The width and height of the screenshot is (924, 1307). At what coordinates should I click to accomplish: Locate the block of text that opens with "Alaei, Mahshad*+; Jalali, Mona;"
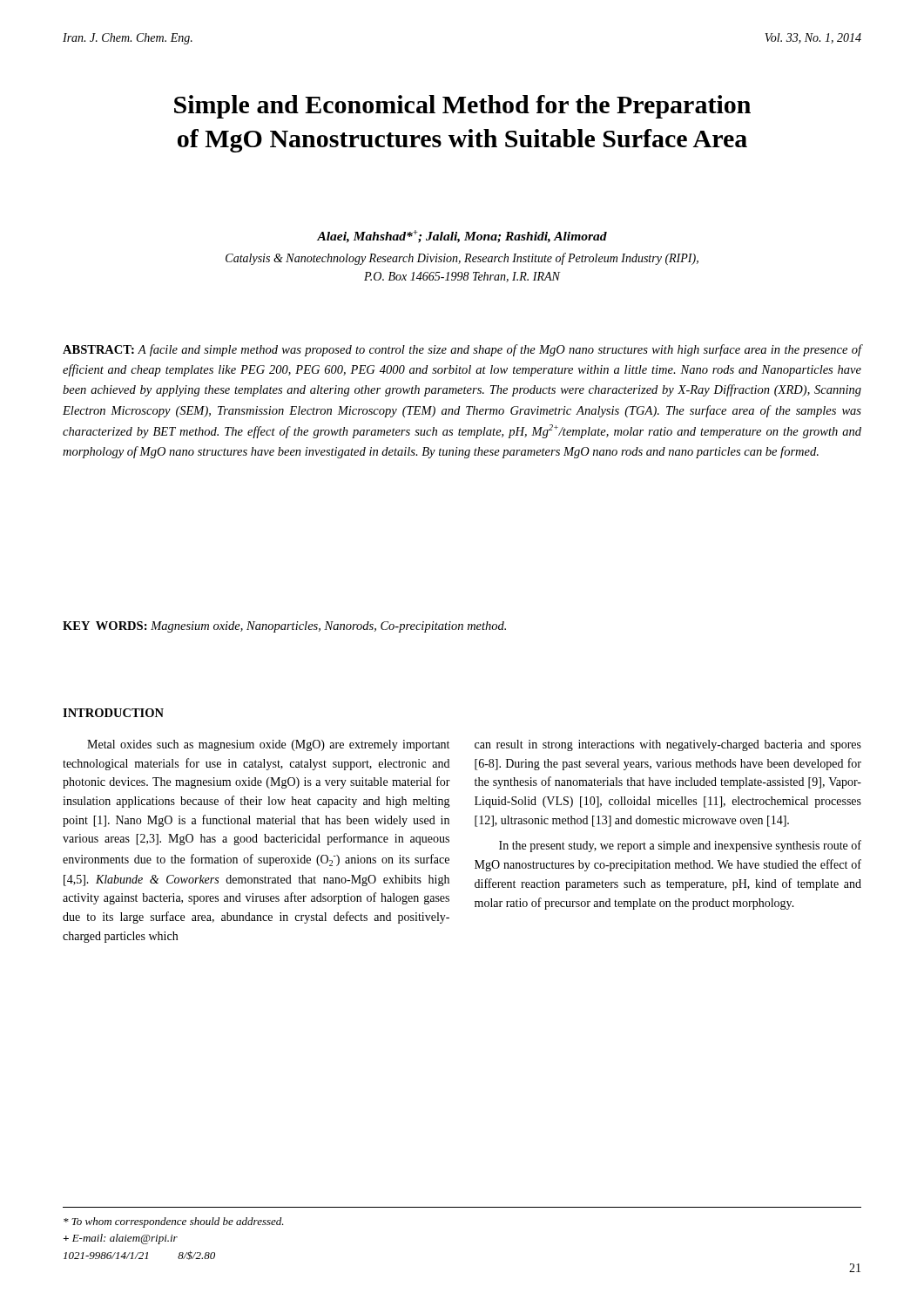click(462, 256)
